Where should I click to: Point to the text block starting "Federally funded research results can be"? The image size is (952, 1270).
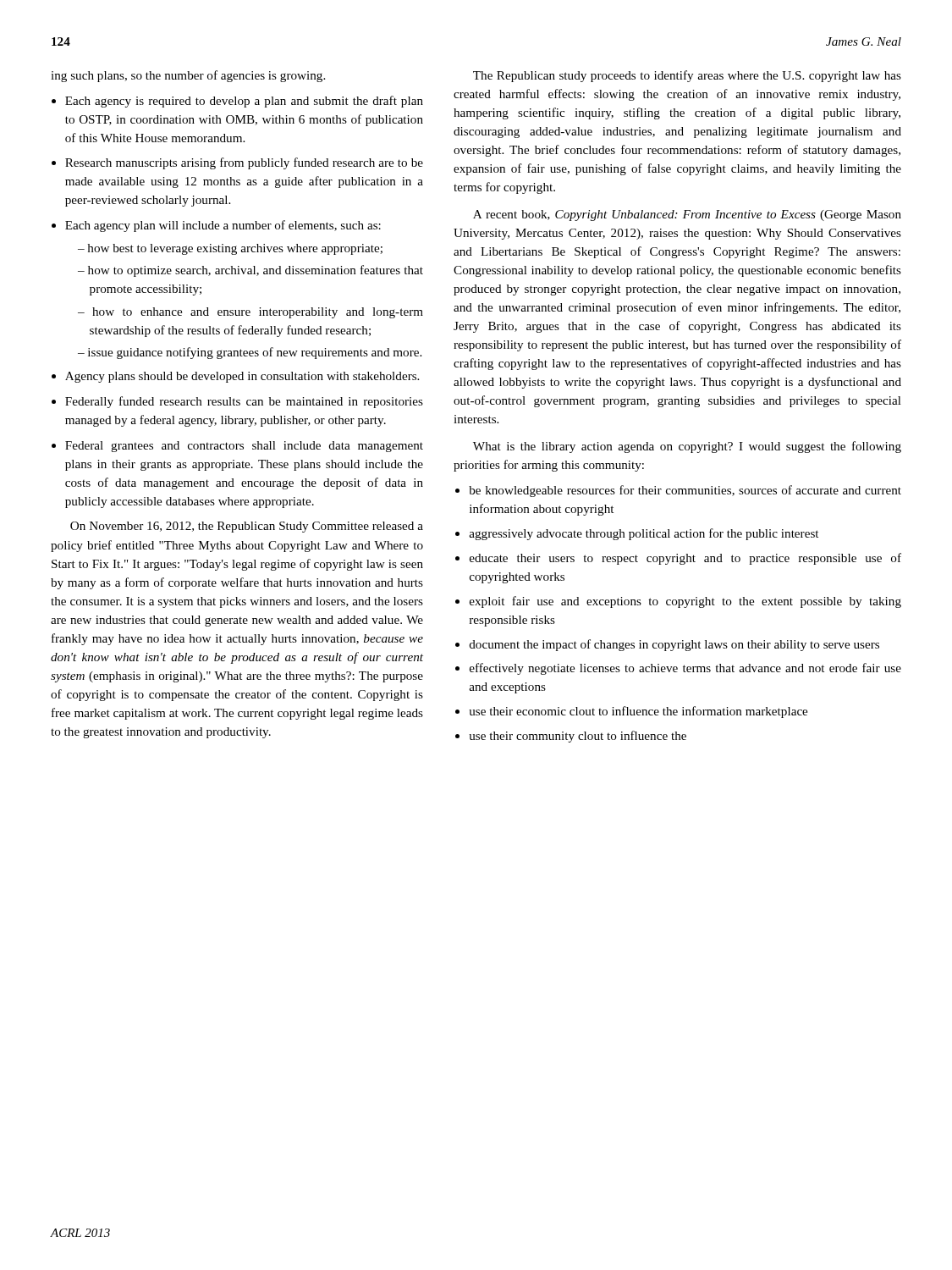coord(244,410)
